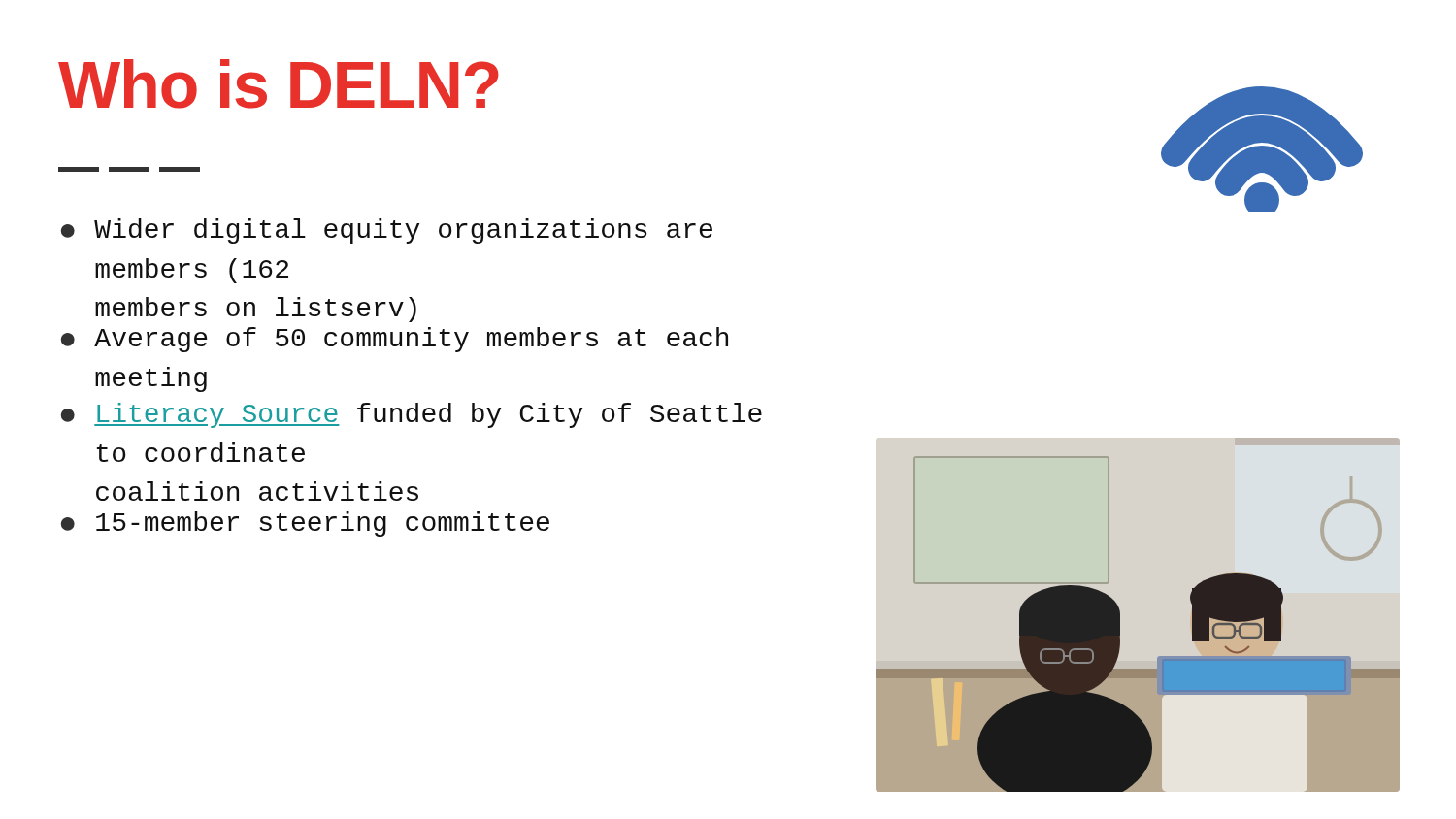Locate the element starting "Who is DELN?"
The width and height of the screenshot is (1456, 819).
[x=280, y=84]
